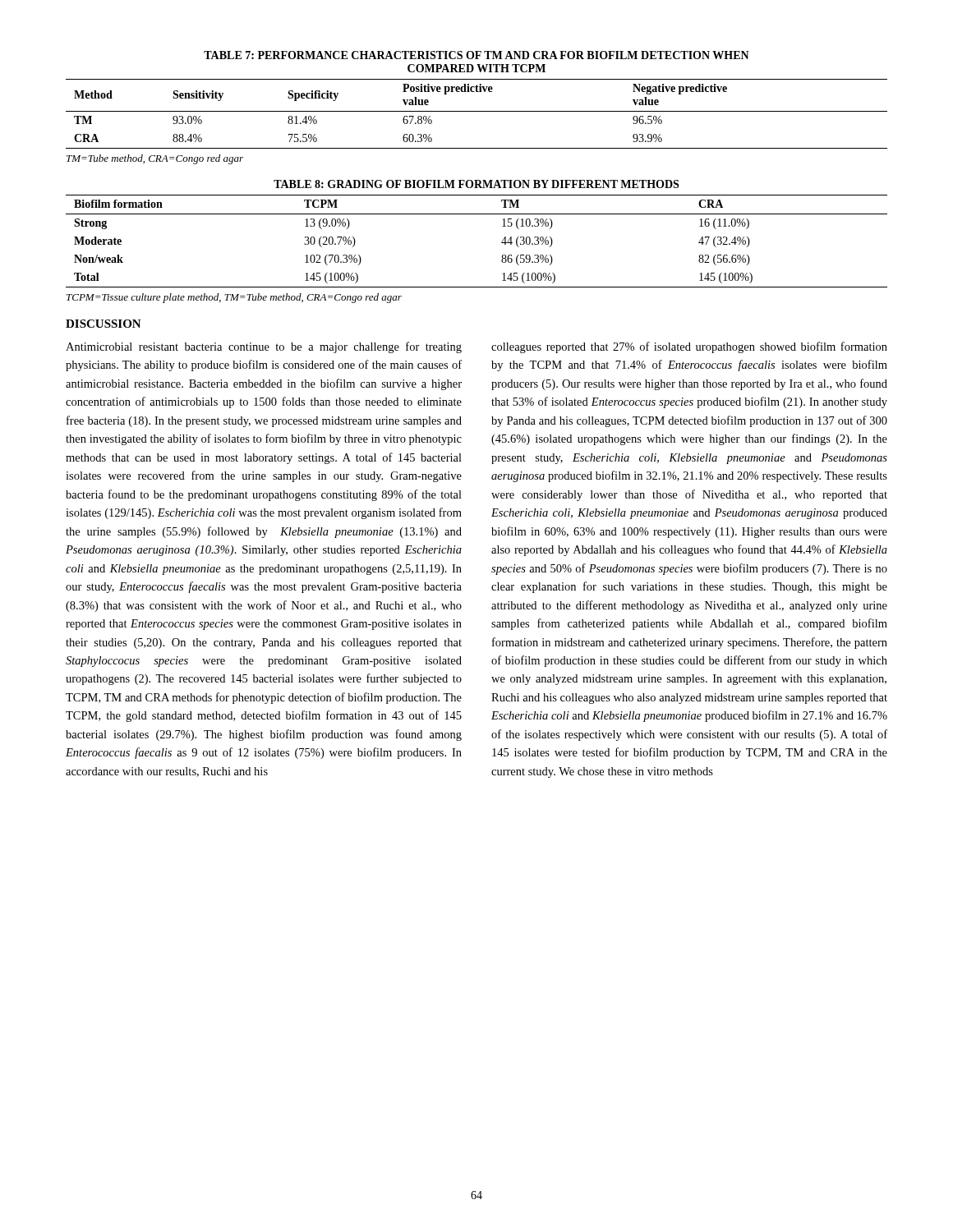Navigate to the element starting "colleagues reported that 27% of isolated"

pos(689,559)
